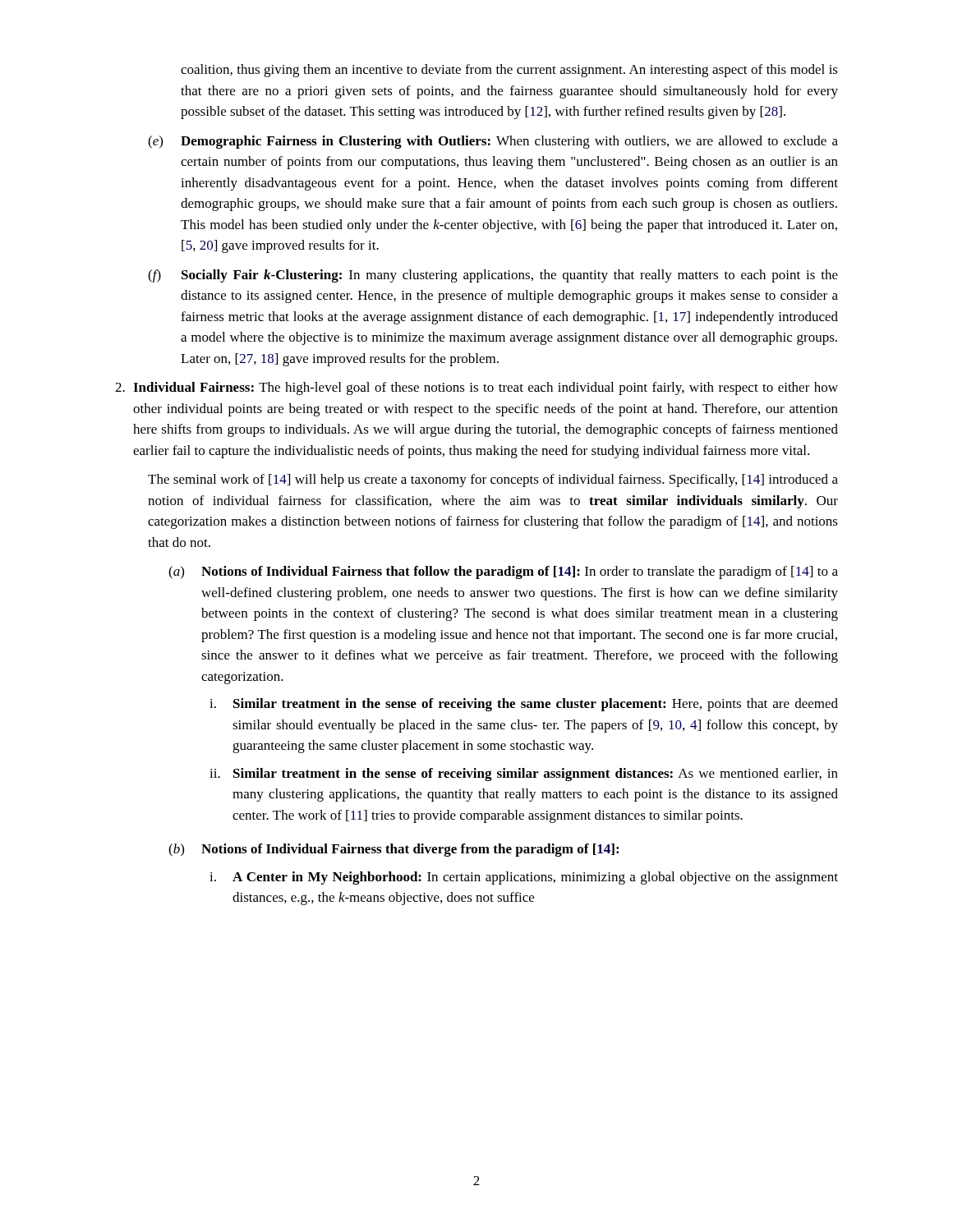The image size is (953, 1232).
Task: Point to the block beginning "ii. Similar treatment in the sense of receiving"
Action: [524, 794]
